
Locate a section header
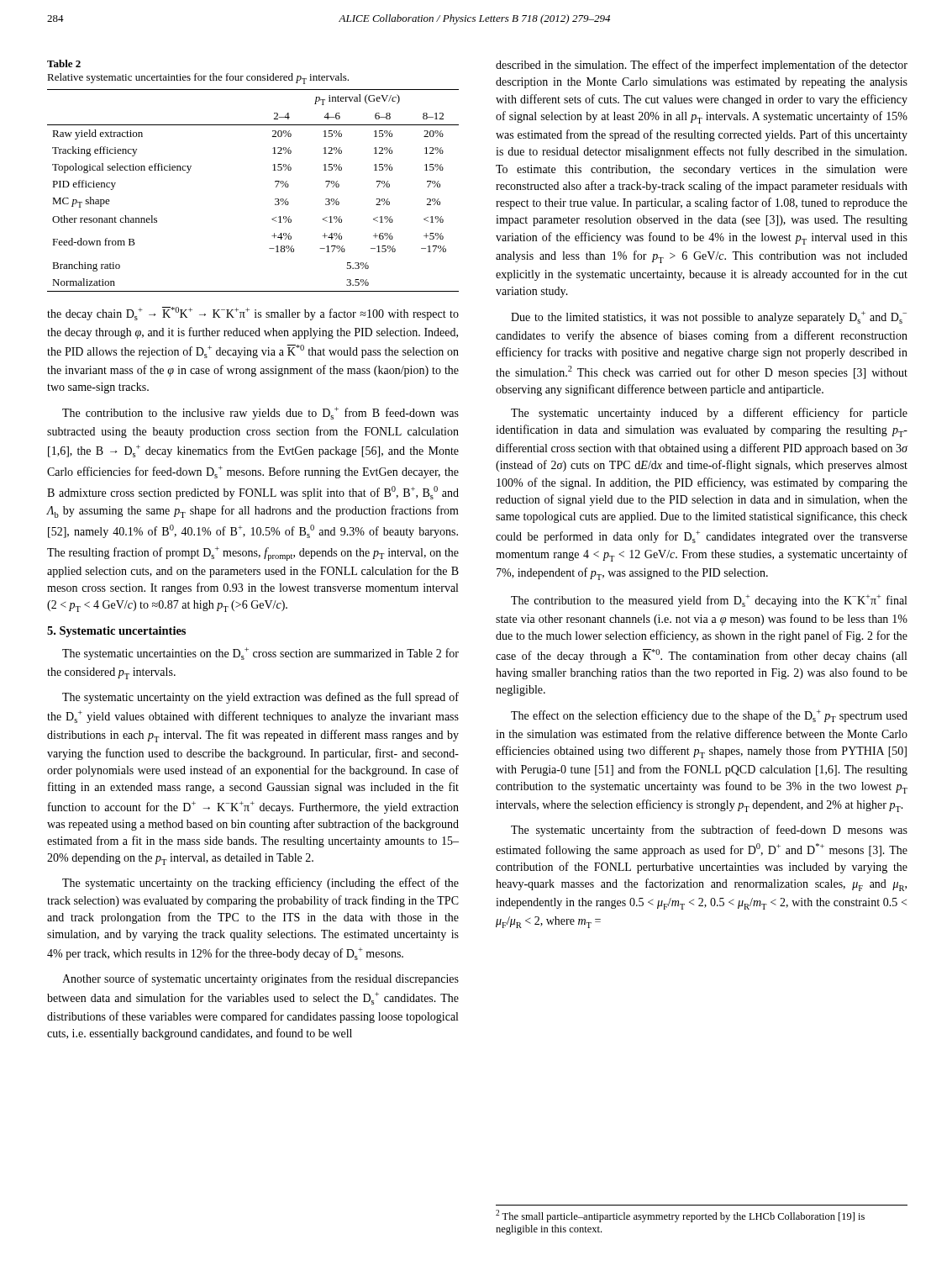[117, 631]
